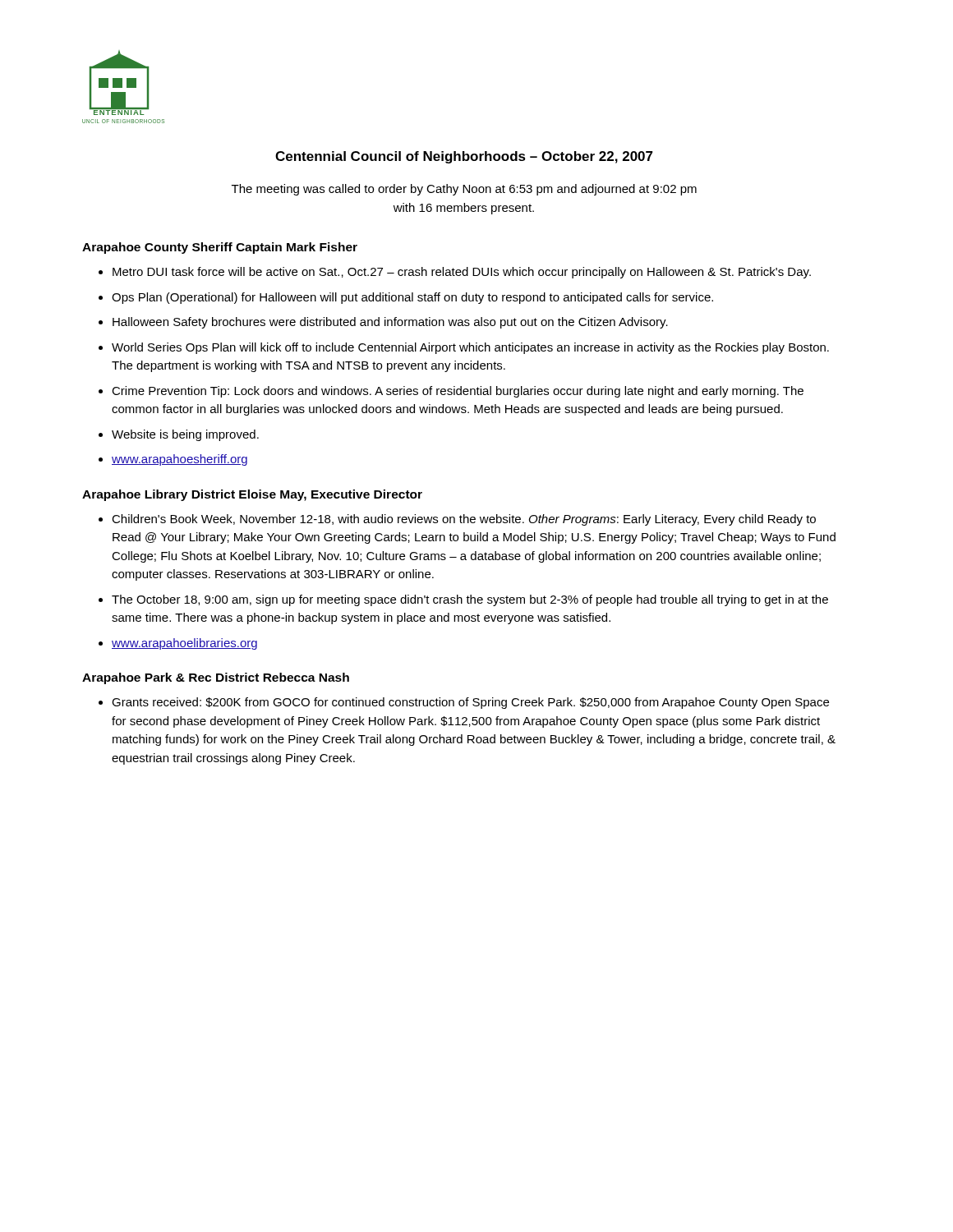Click on the block starting "The meeting was called to order by"
Screen dimensions: 1232x953
coord(464,198)
